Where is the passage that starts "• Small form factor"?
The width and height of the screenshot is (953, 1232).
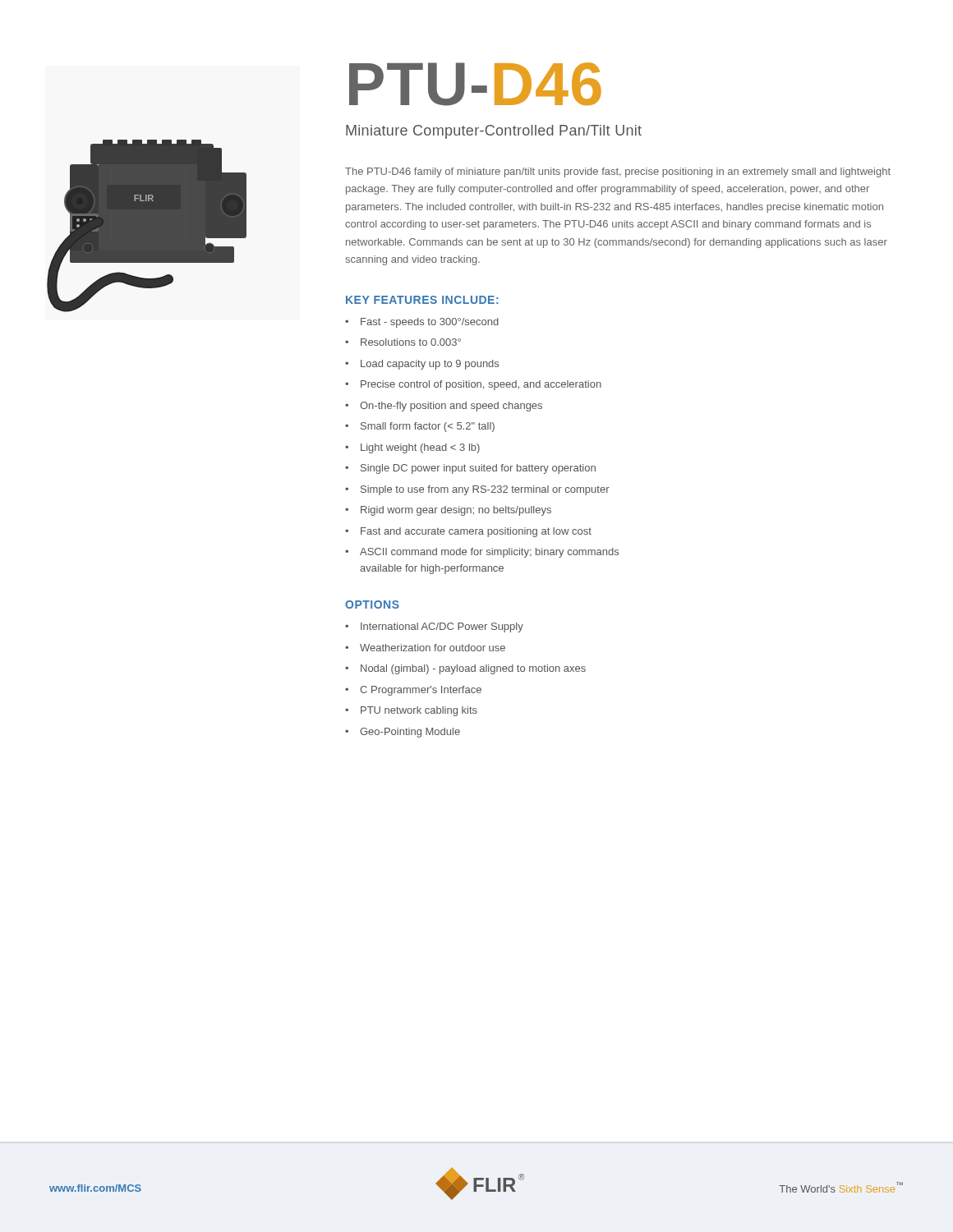click(420, 426)
